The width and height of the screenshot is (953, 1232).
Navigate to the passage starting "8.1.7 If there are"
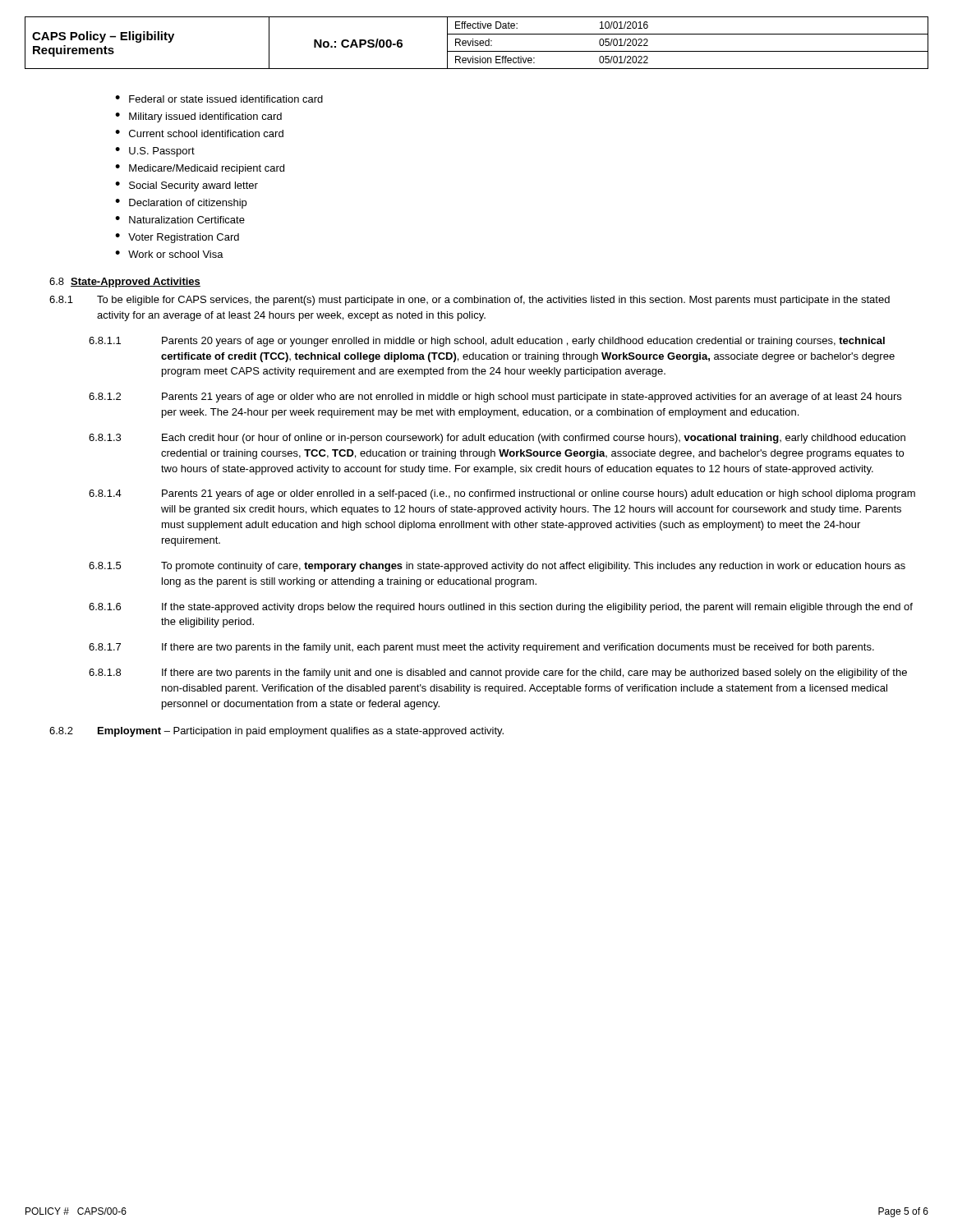pos(504,648)
